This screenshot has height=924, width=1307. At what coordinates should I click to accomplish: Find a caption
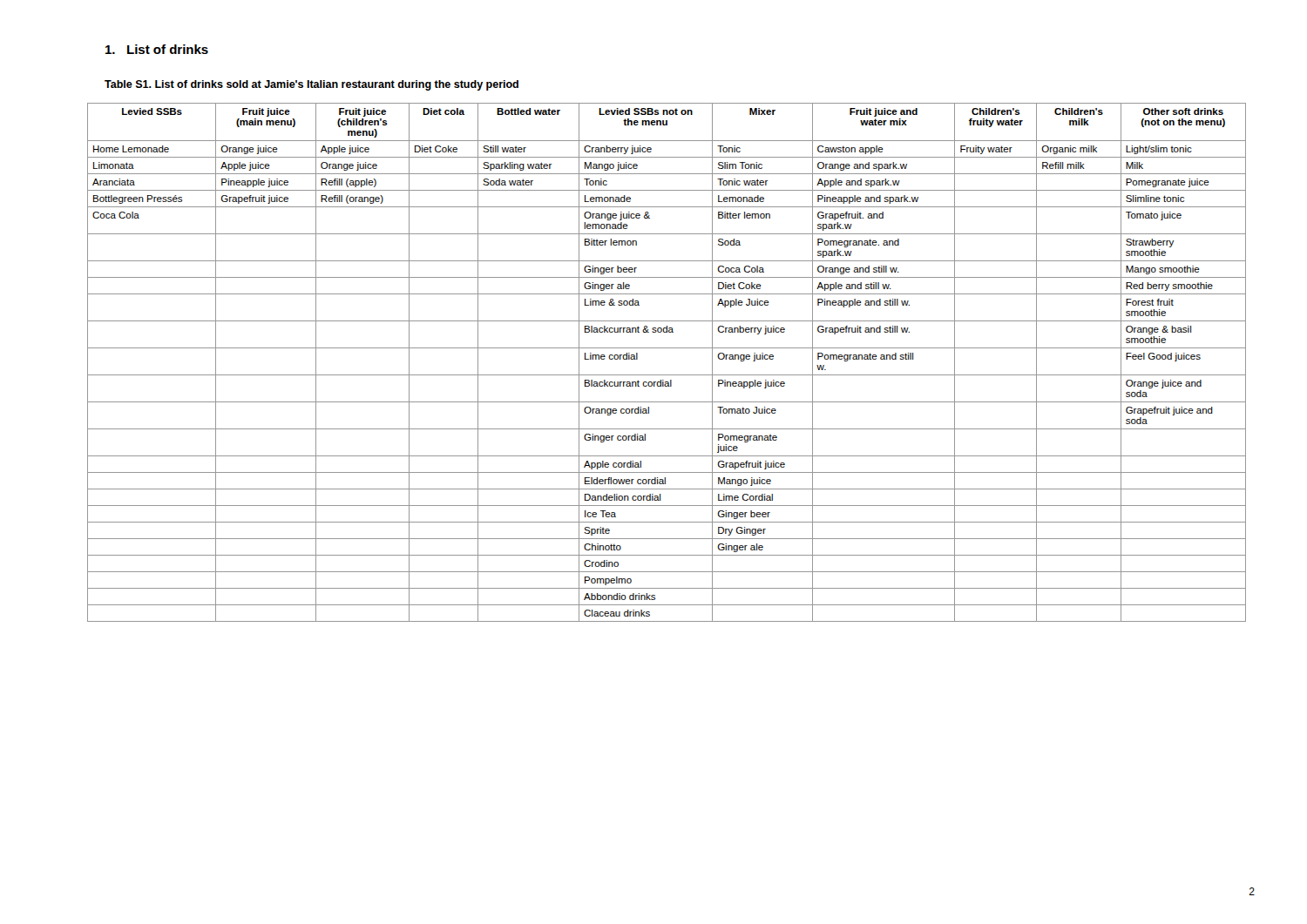point(312,84)
